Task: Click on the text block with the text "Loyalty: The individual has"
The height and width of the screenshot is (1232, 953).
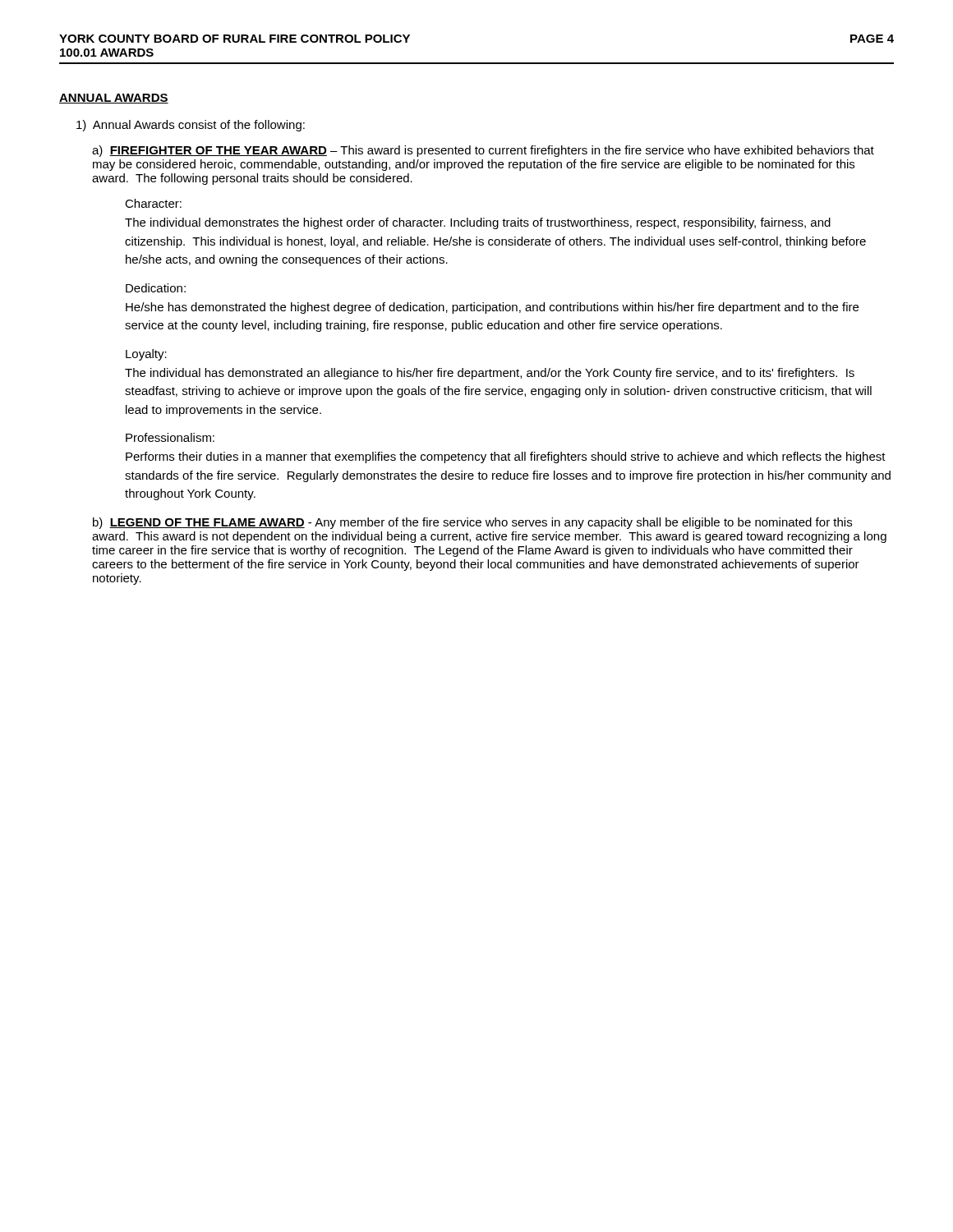Action: pyautogui.click(x=509, y=383)
